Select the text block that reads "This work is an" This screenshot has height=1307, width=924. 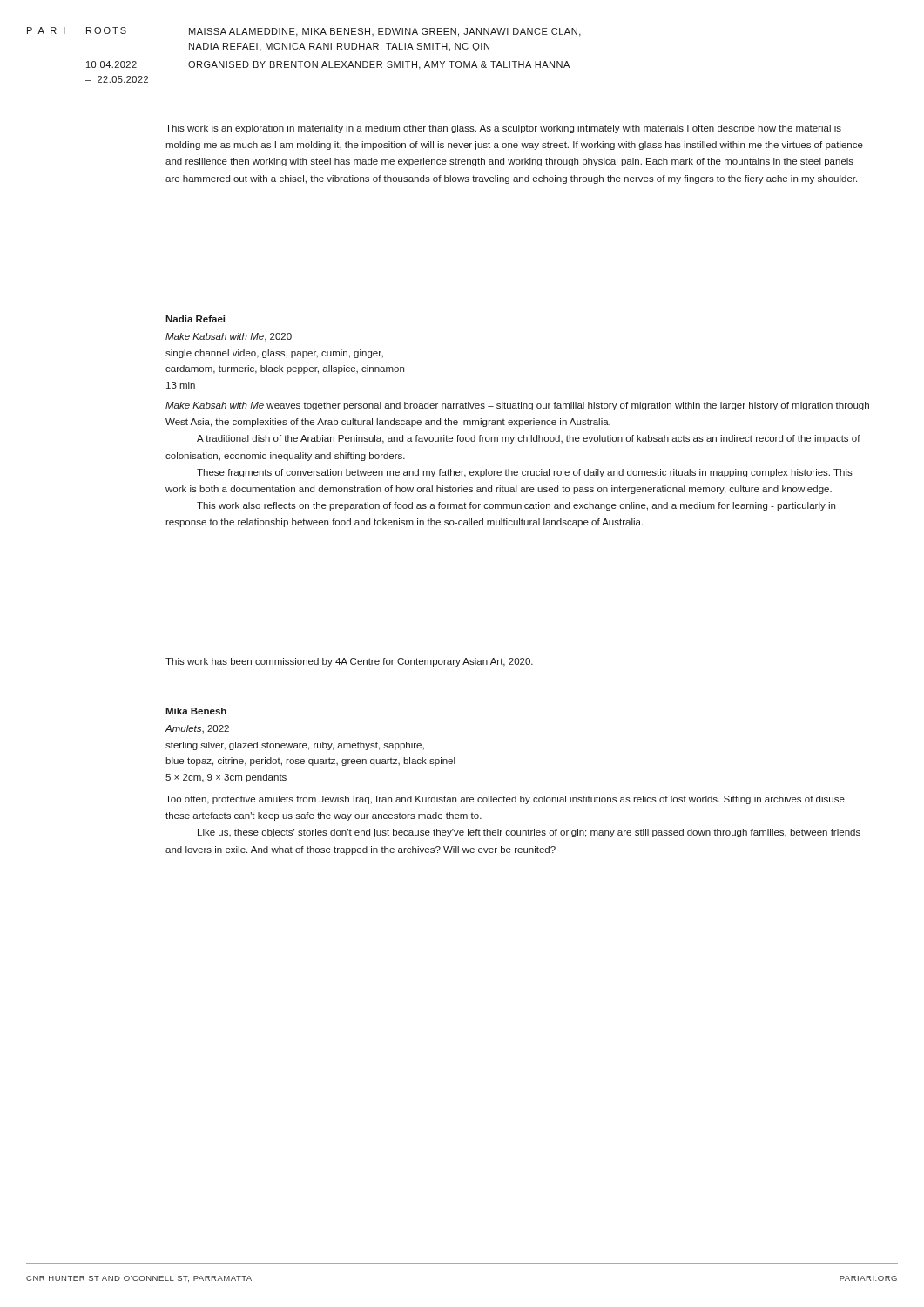point(514,153)
